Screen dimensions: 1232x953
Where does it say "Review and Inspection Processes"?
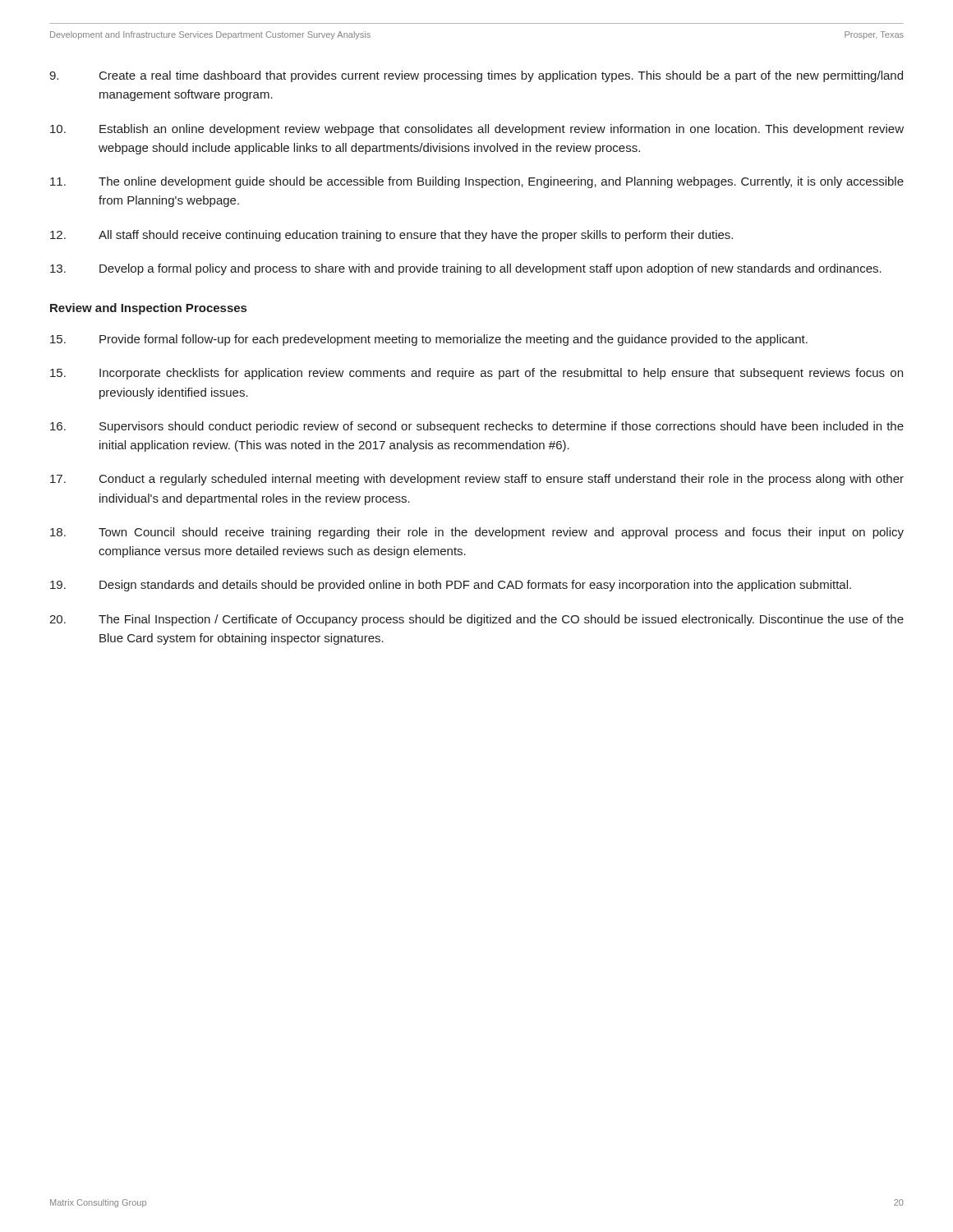point(148,308)
